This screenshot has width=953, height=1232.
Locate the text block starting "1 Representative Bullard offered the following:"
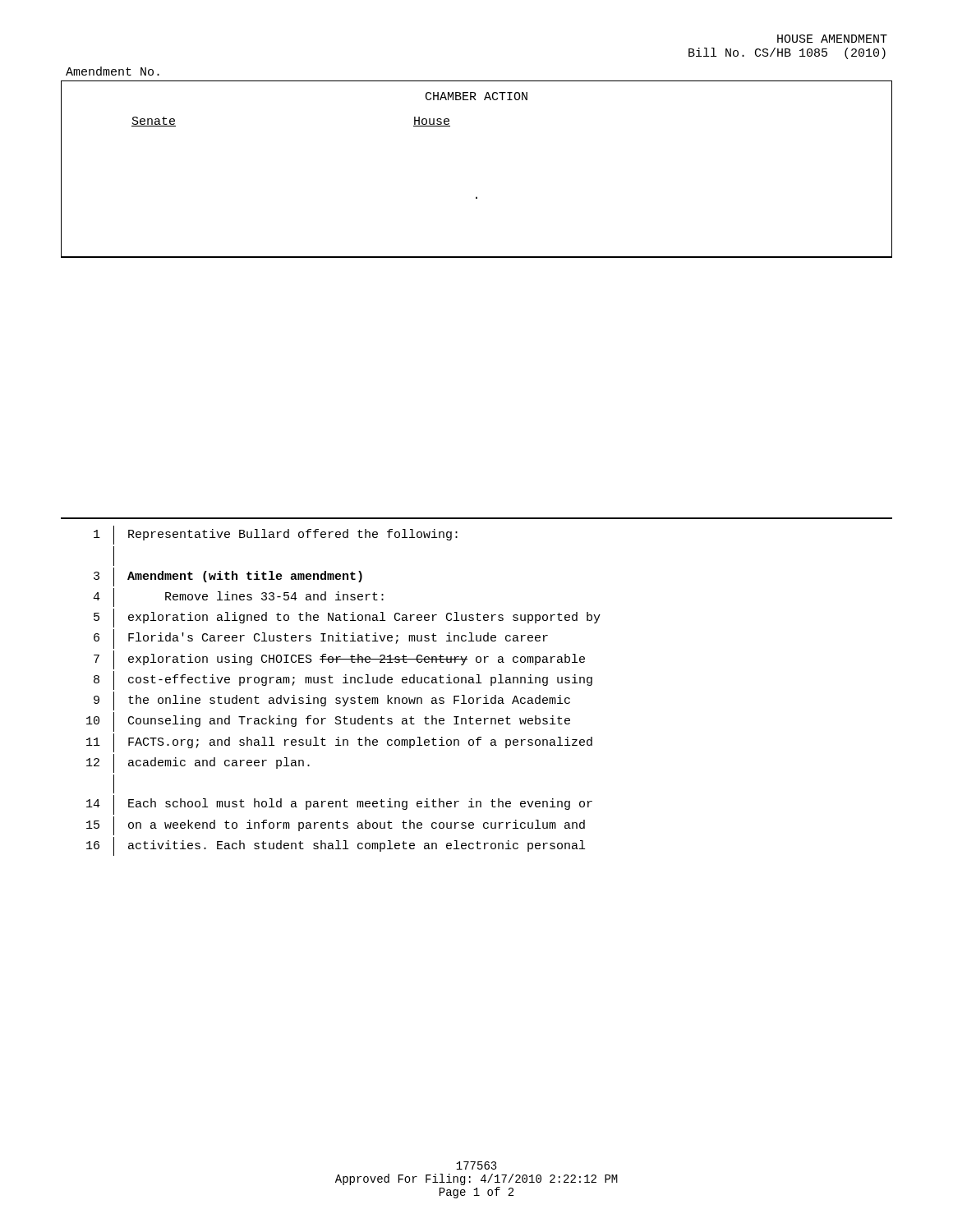click(x=276, y=535)
